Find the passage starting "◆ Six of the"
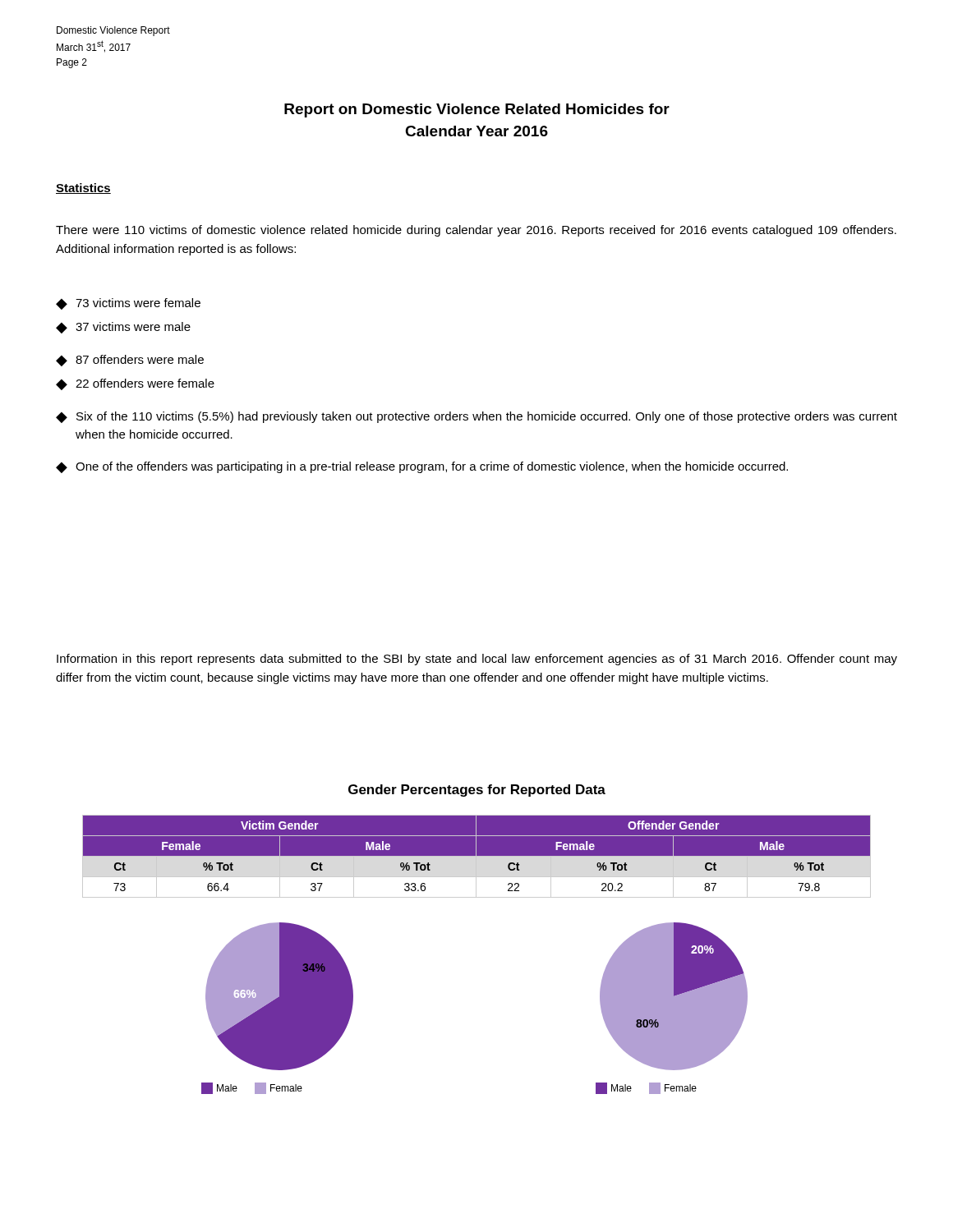The height and width of the screenshot is (1232, 953). coord(476,426)
